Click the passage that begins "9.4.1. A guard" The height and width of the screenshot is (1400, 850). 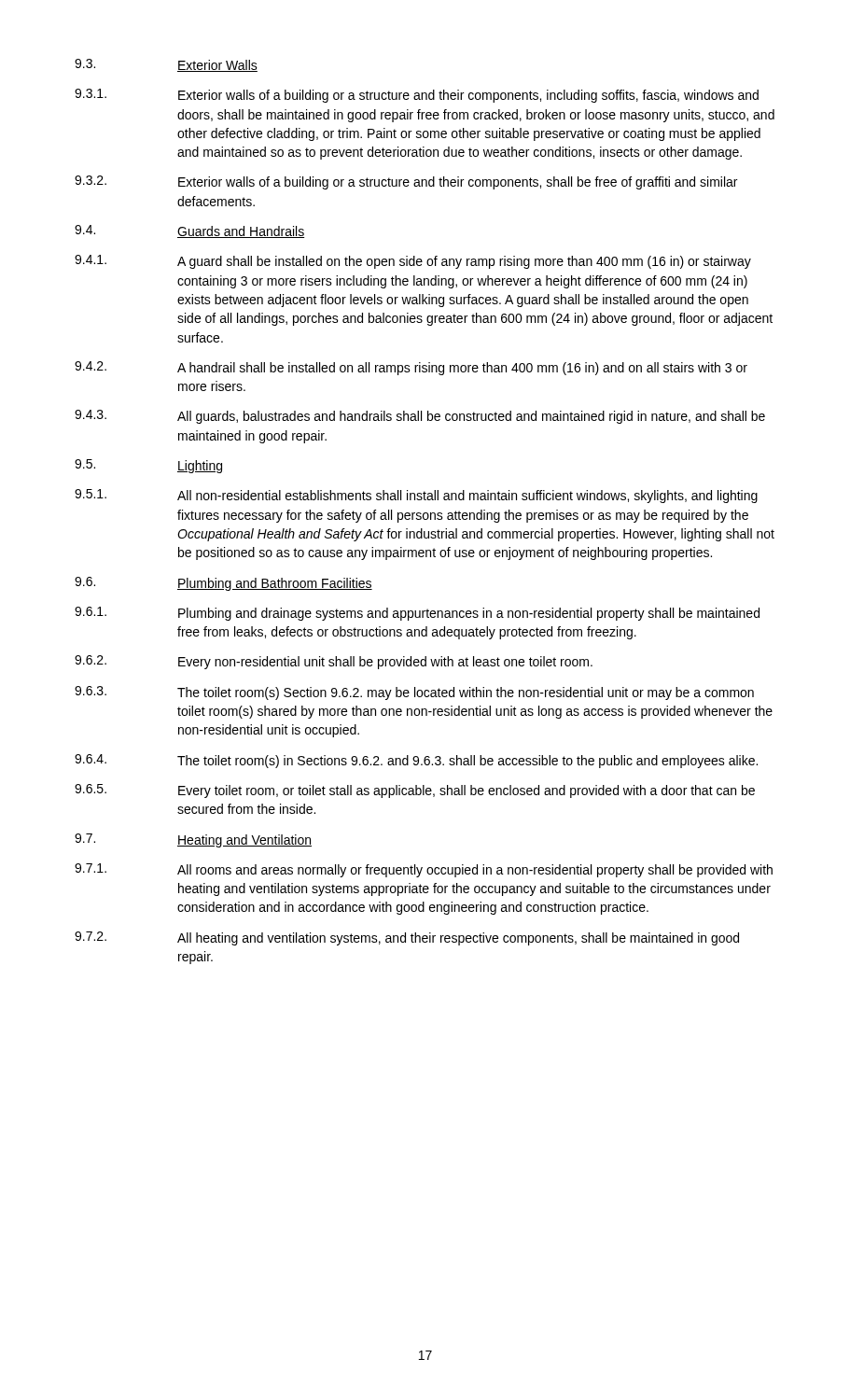[x=425, y=300]
